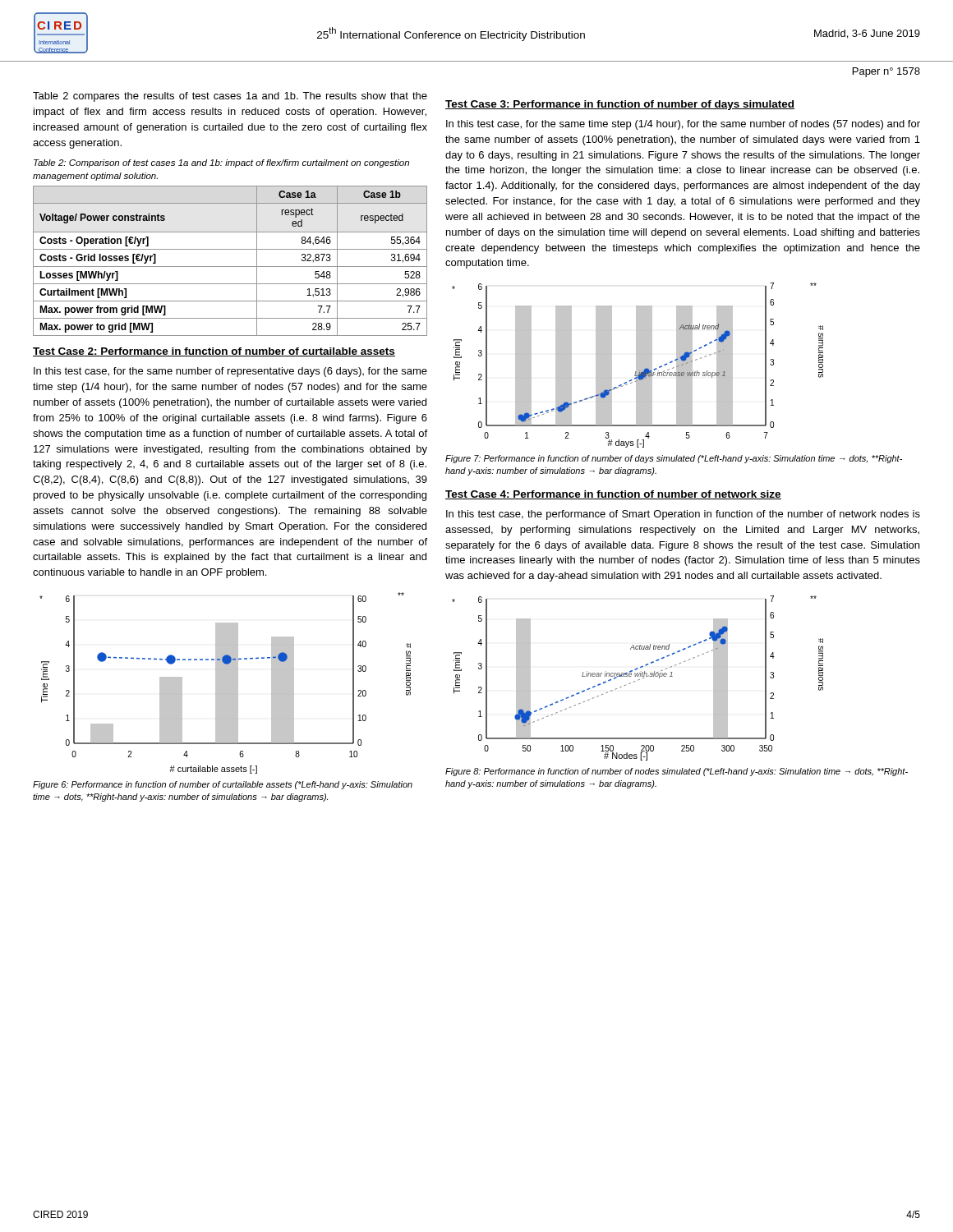The image size is (953, 1232).
Task: Find the caption that says "Figure 8: Performance"
Action: point(677,777)
